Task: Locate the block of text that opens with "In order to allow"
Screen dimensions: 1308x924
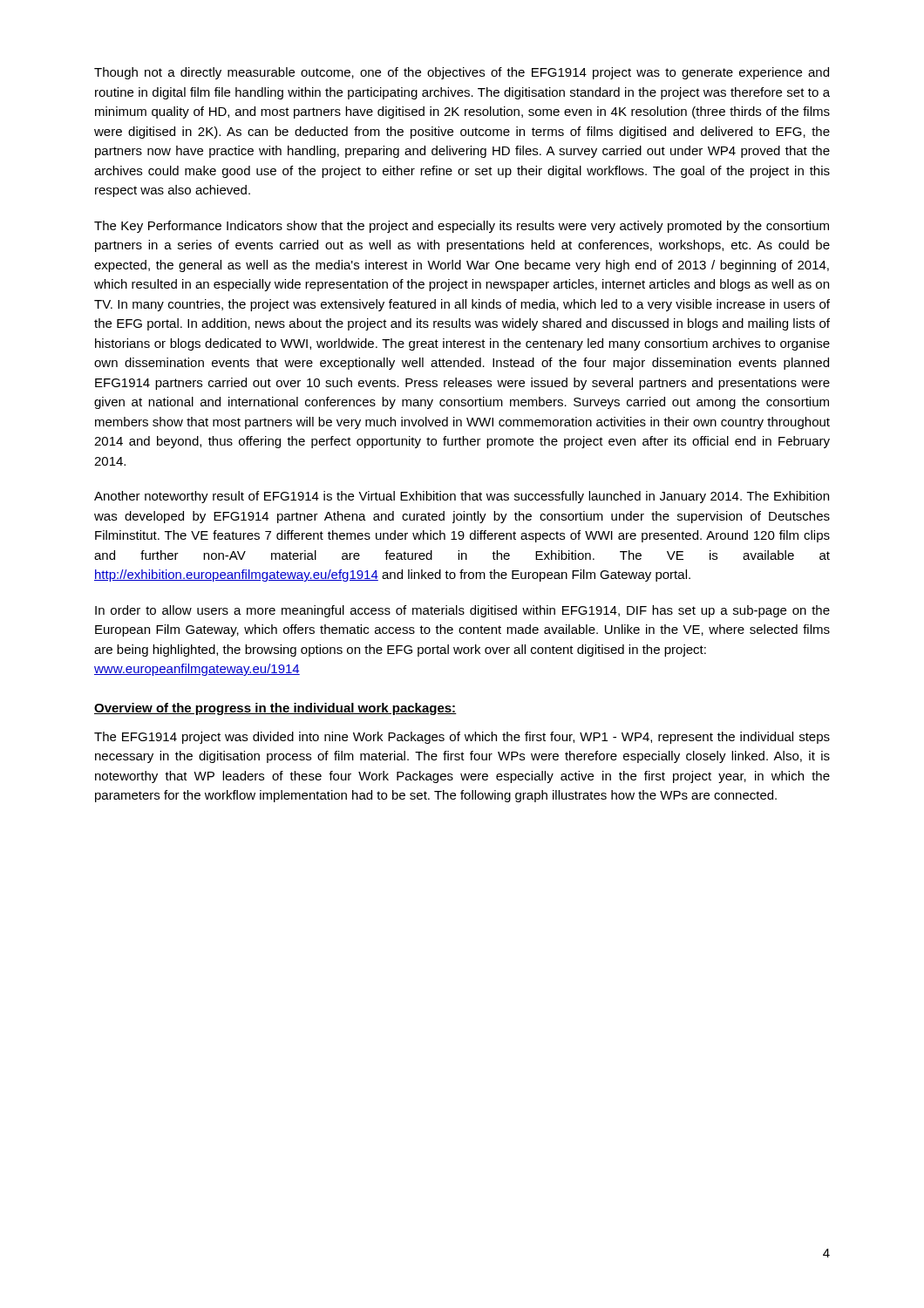Action: [462, 639]
